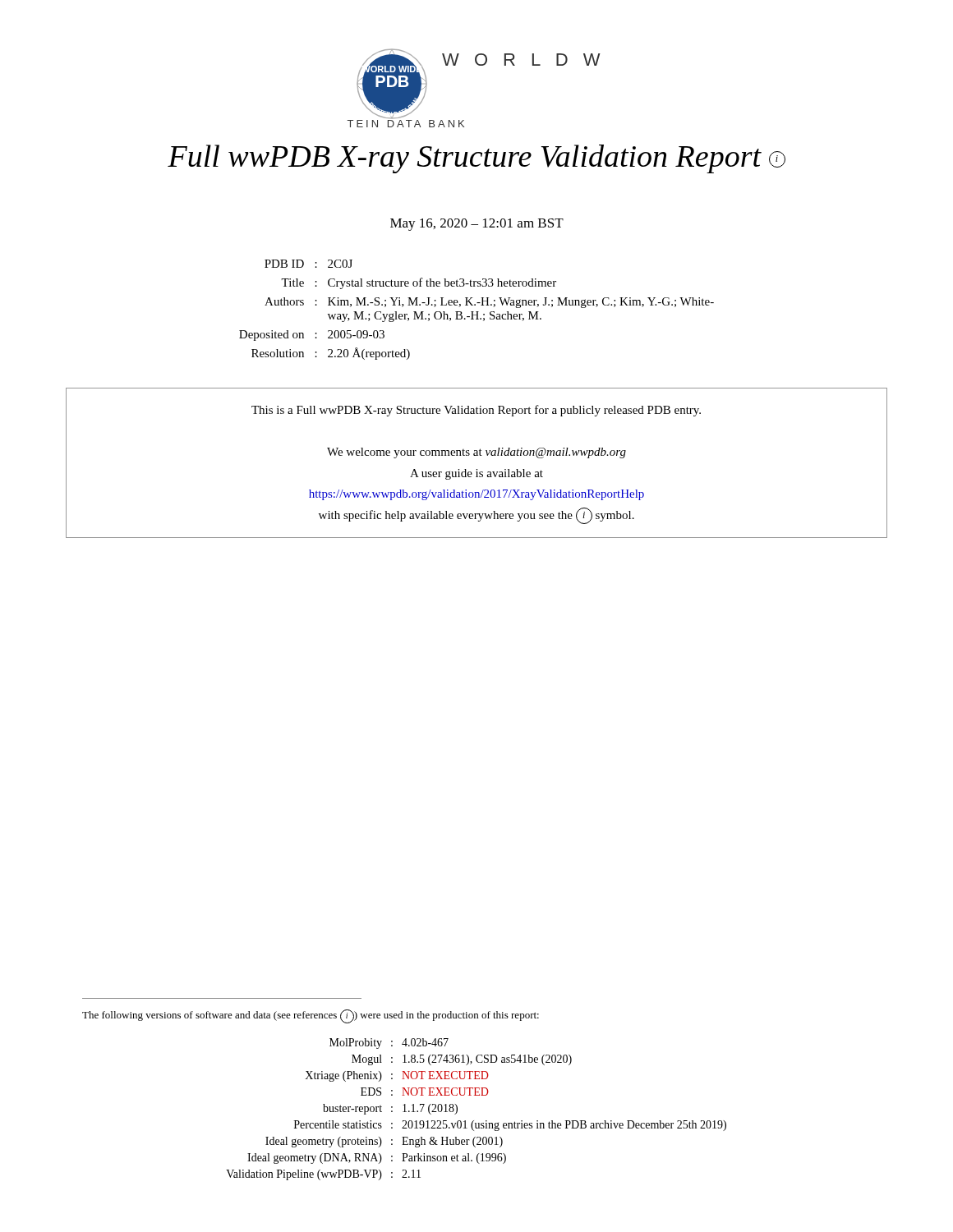This screenshot has height=1232, width=953.
Task: Select the block starting "This is a"
Action: pyautogui.click(x=476, y=464)
